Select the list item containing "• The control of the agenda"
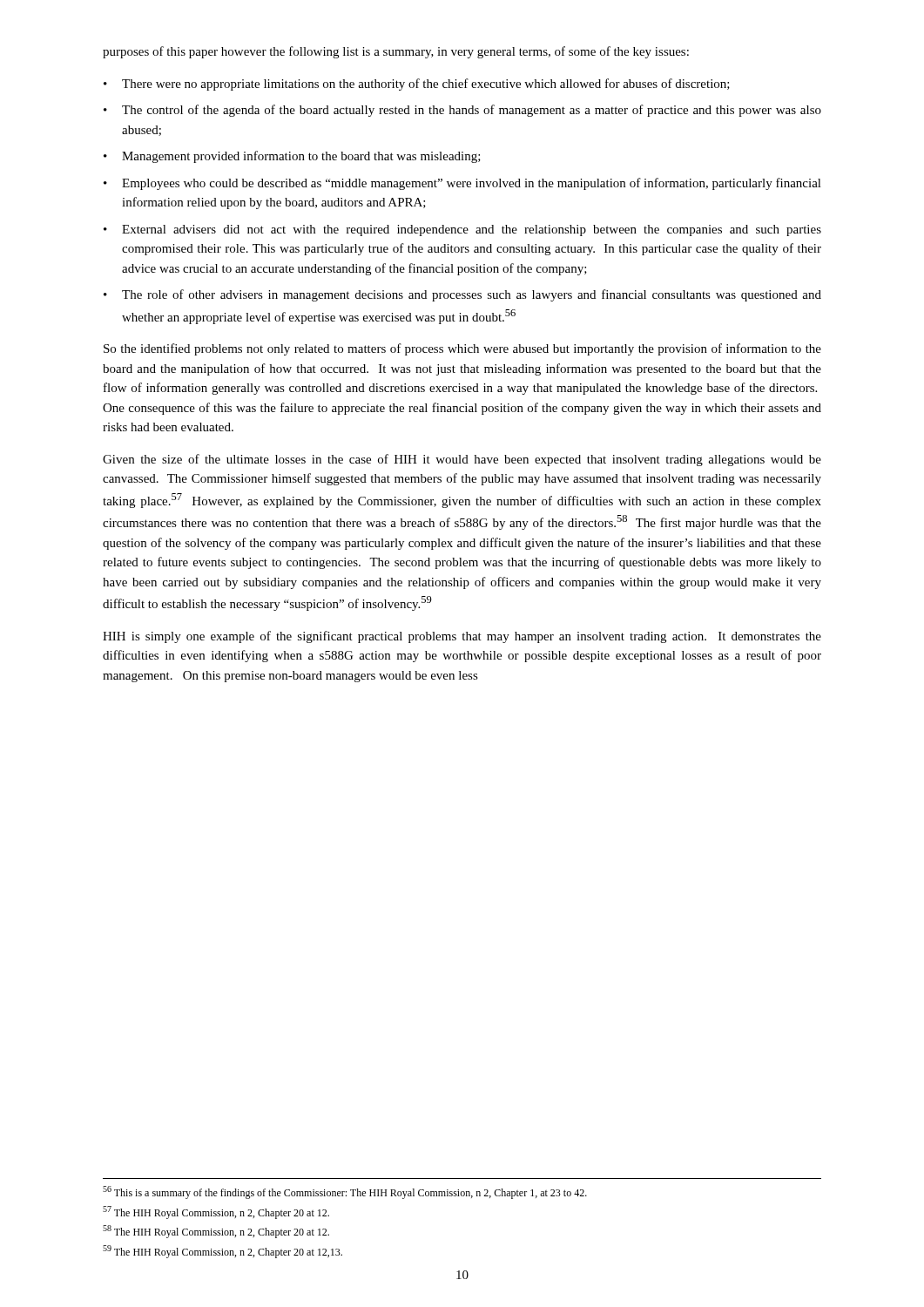The image size is (924, 1307). (462, 120)
